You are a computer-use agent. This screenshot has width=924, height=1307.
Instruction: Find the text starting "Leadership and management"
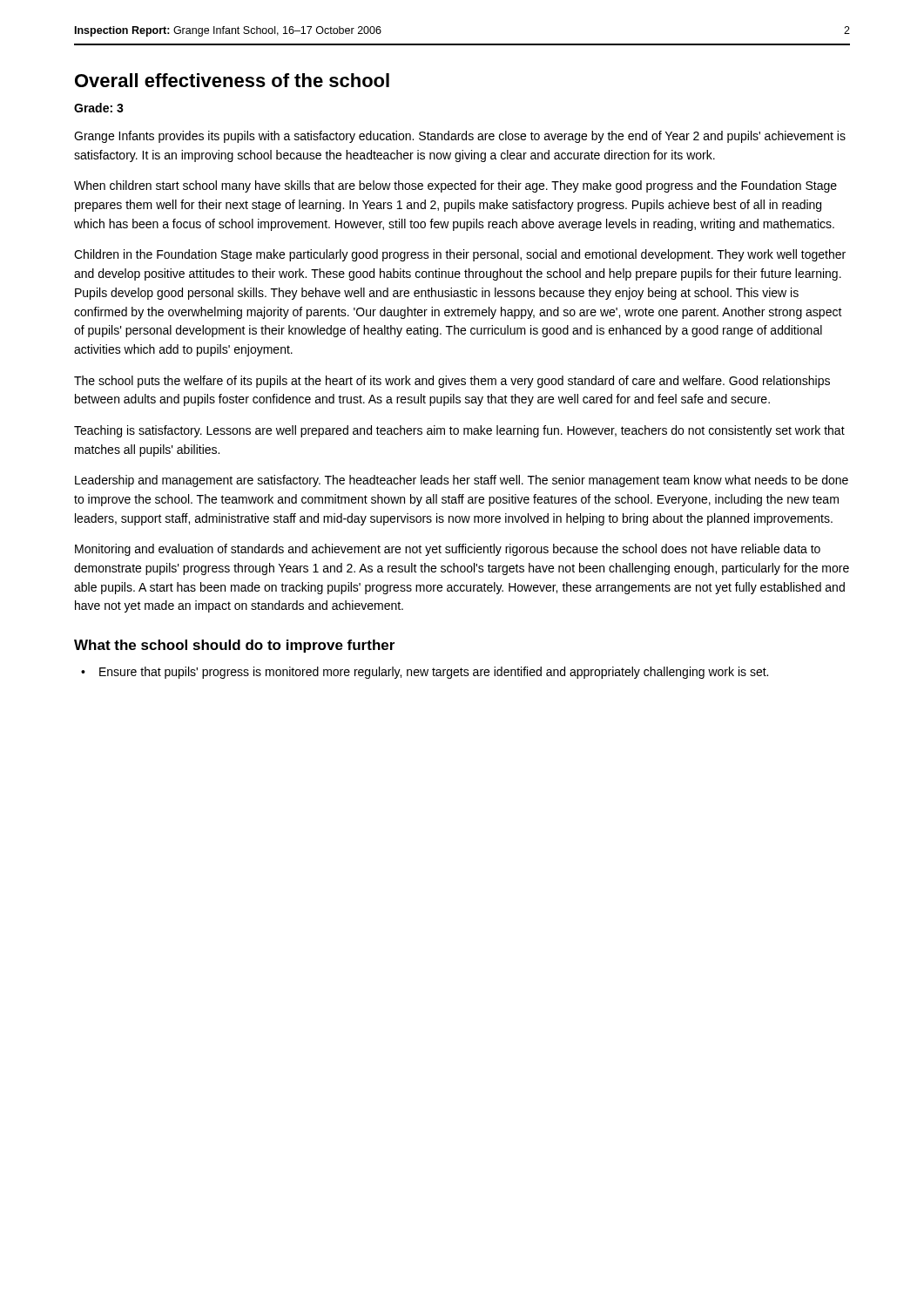[x=462, y=500]
